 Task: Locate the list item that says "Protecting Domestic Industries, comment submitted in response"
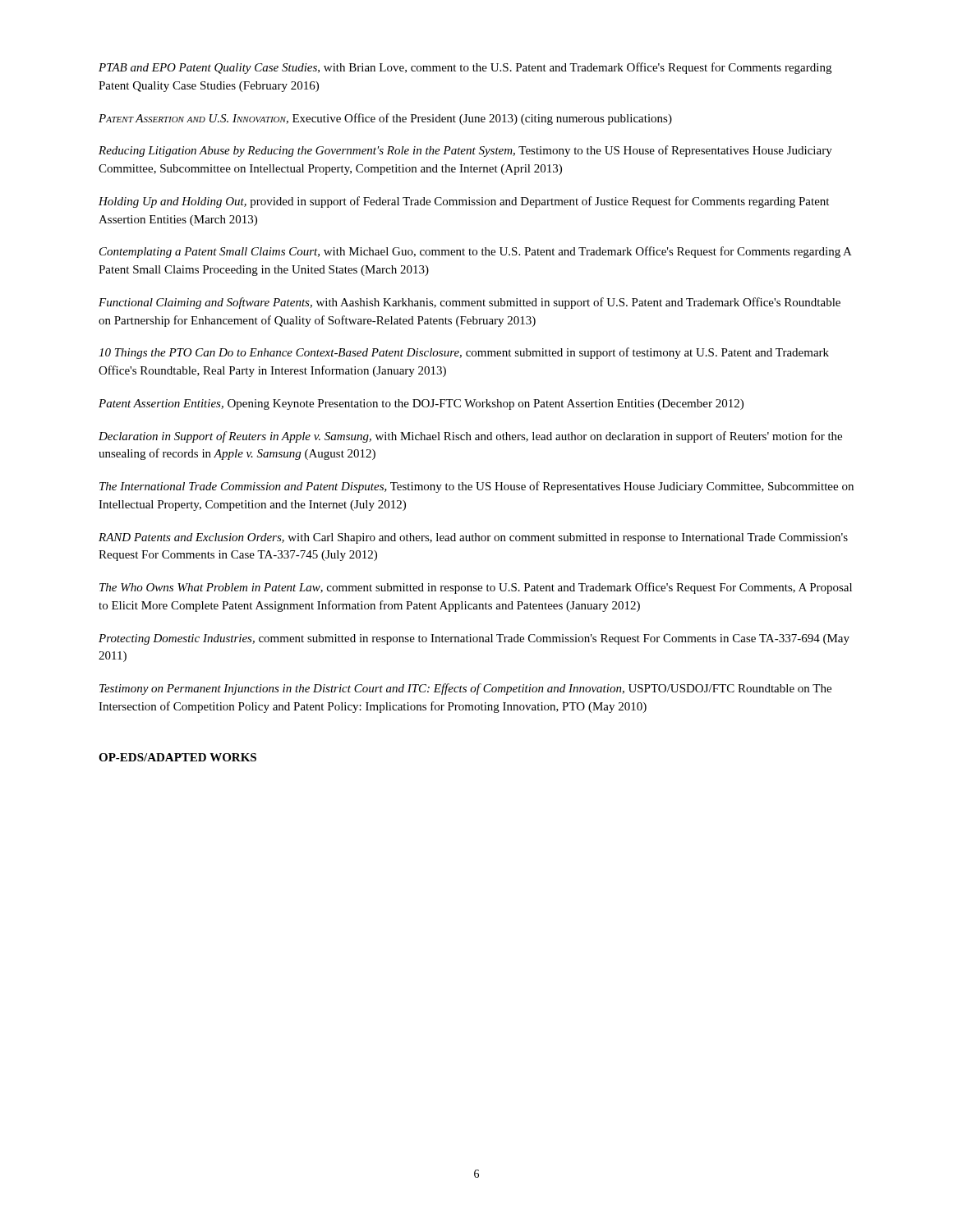[x=476, y=647]
